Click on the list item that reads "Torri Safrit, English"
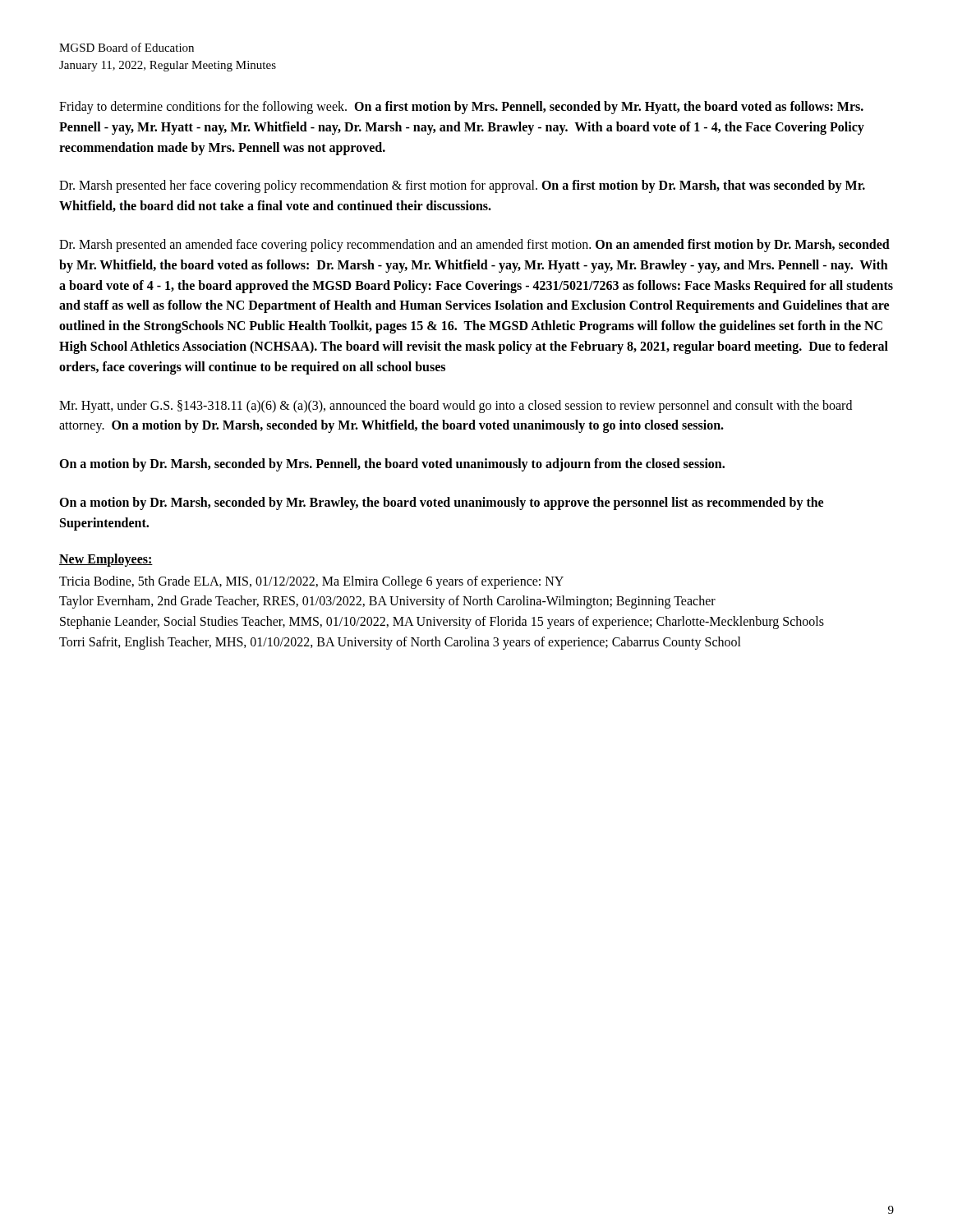 tap(400, 642)
